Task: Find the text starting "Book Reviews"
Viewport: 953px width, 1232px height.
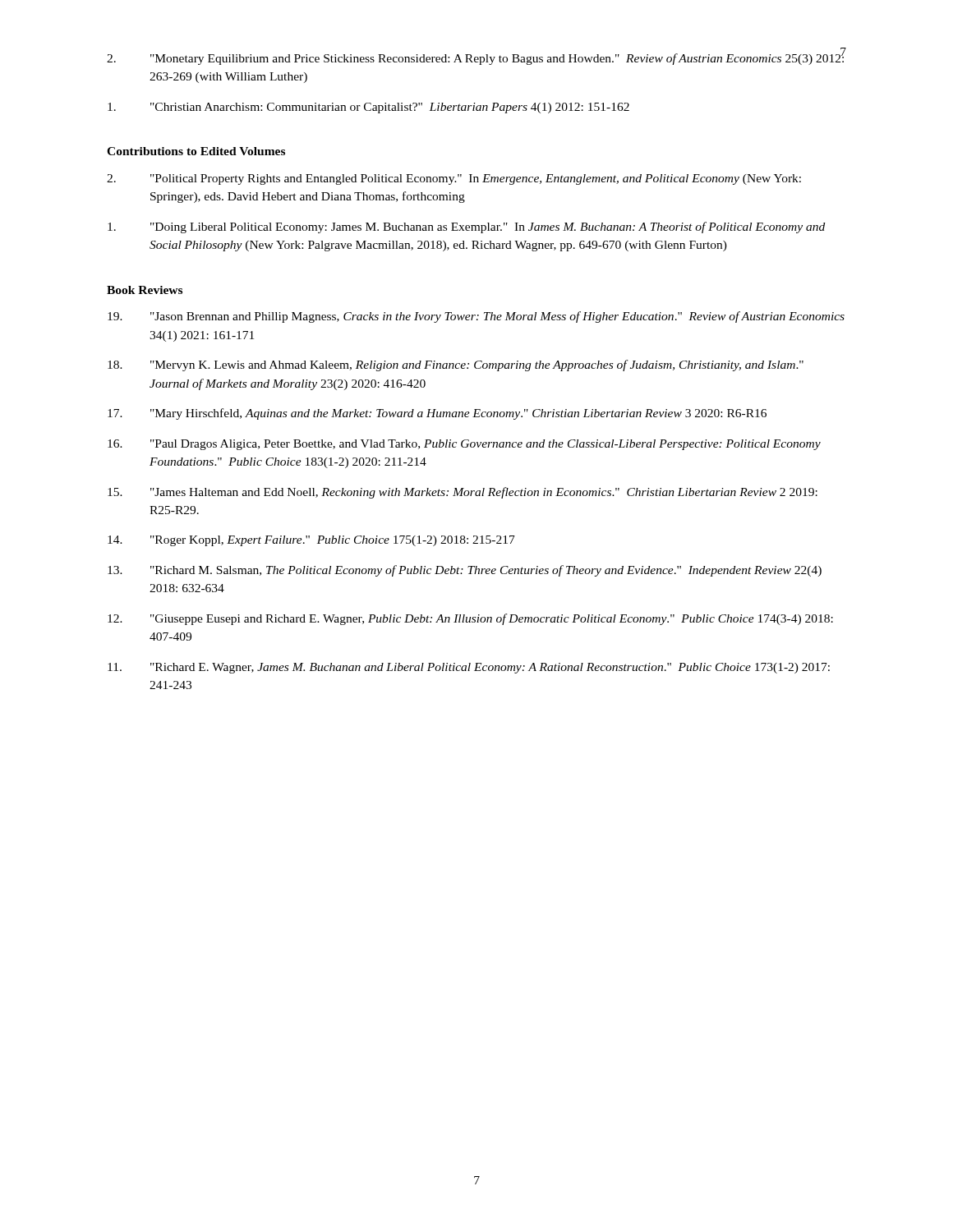Action: 145,289
